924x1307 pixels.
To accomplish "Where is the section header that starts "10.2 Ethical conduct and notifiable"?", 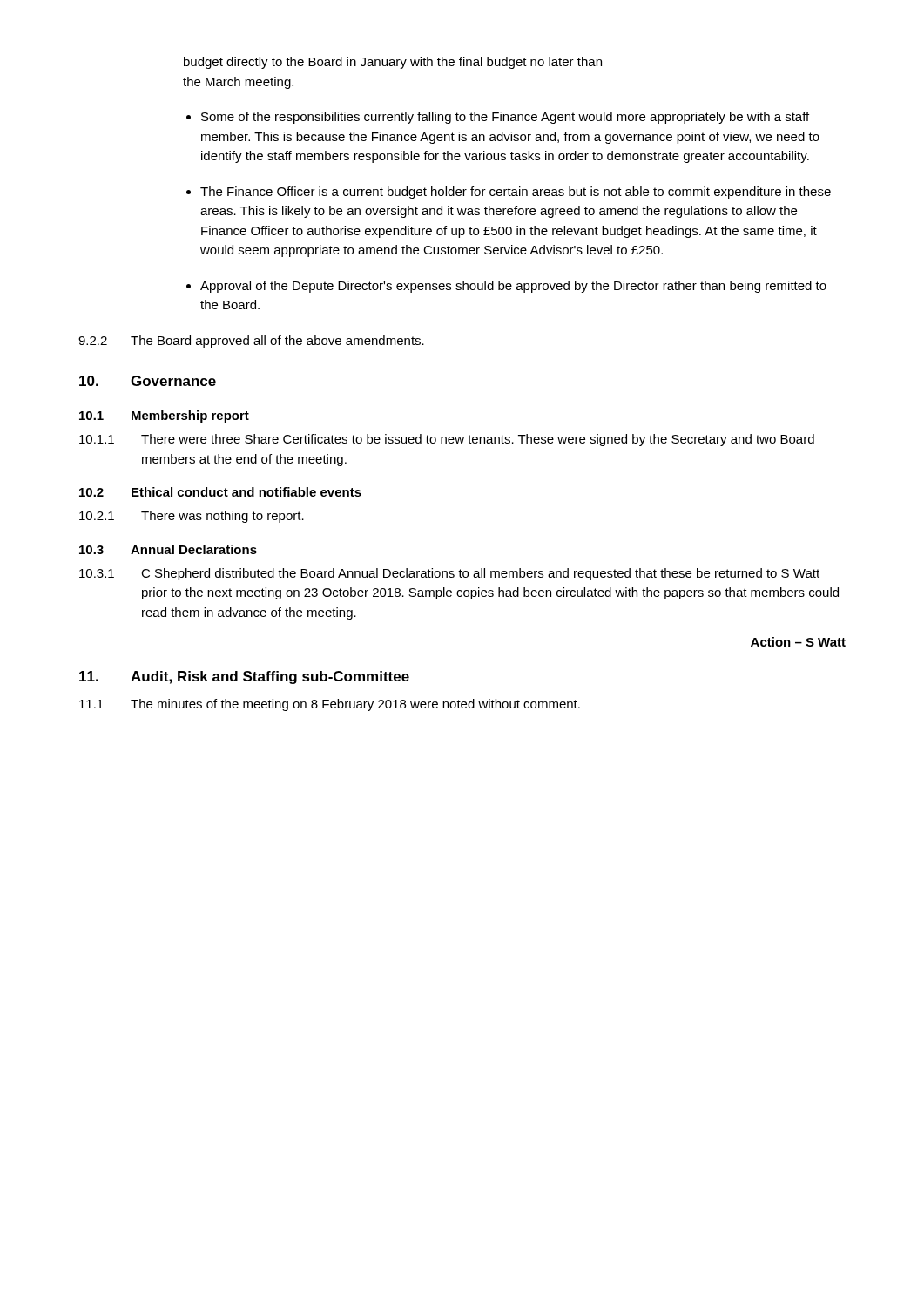I will (x=220, y=492).
